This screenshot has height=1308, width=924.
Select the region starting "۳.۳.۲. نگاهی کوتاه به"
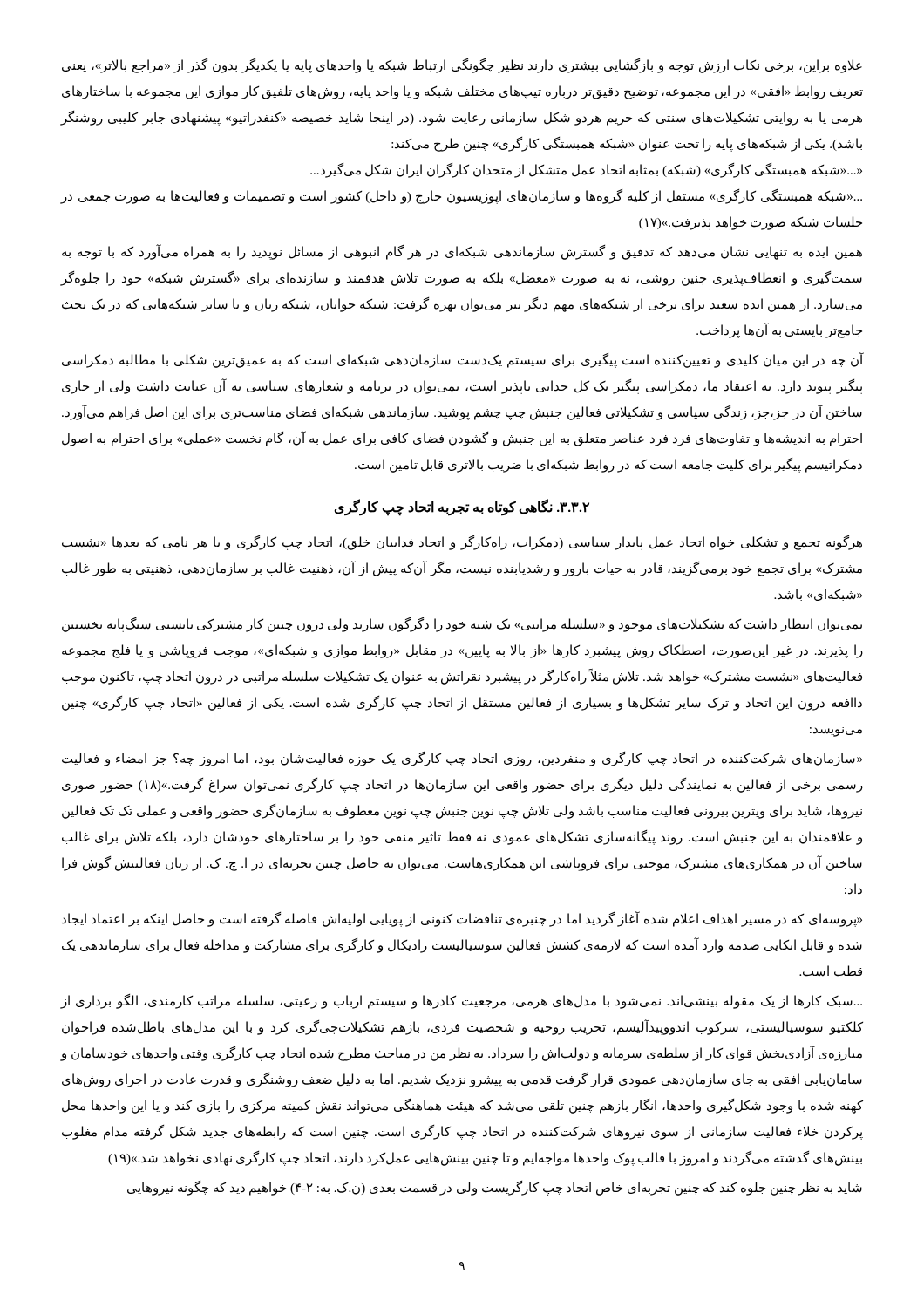tap(462, 507)
